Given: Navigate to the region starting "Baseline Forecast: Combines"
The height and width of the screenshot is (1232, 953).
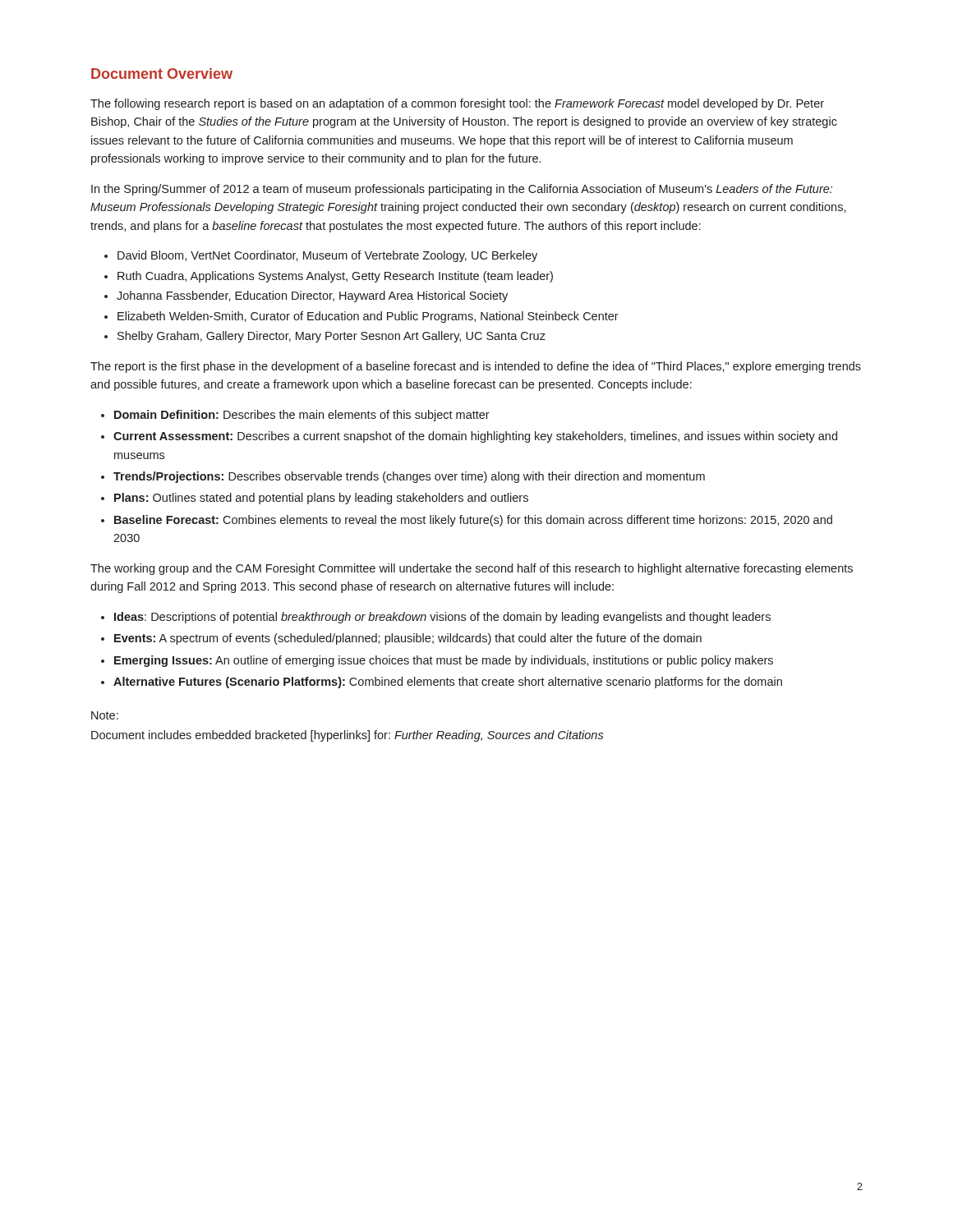Looking at the screenshot, I should (473, 529).
